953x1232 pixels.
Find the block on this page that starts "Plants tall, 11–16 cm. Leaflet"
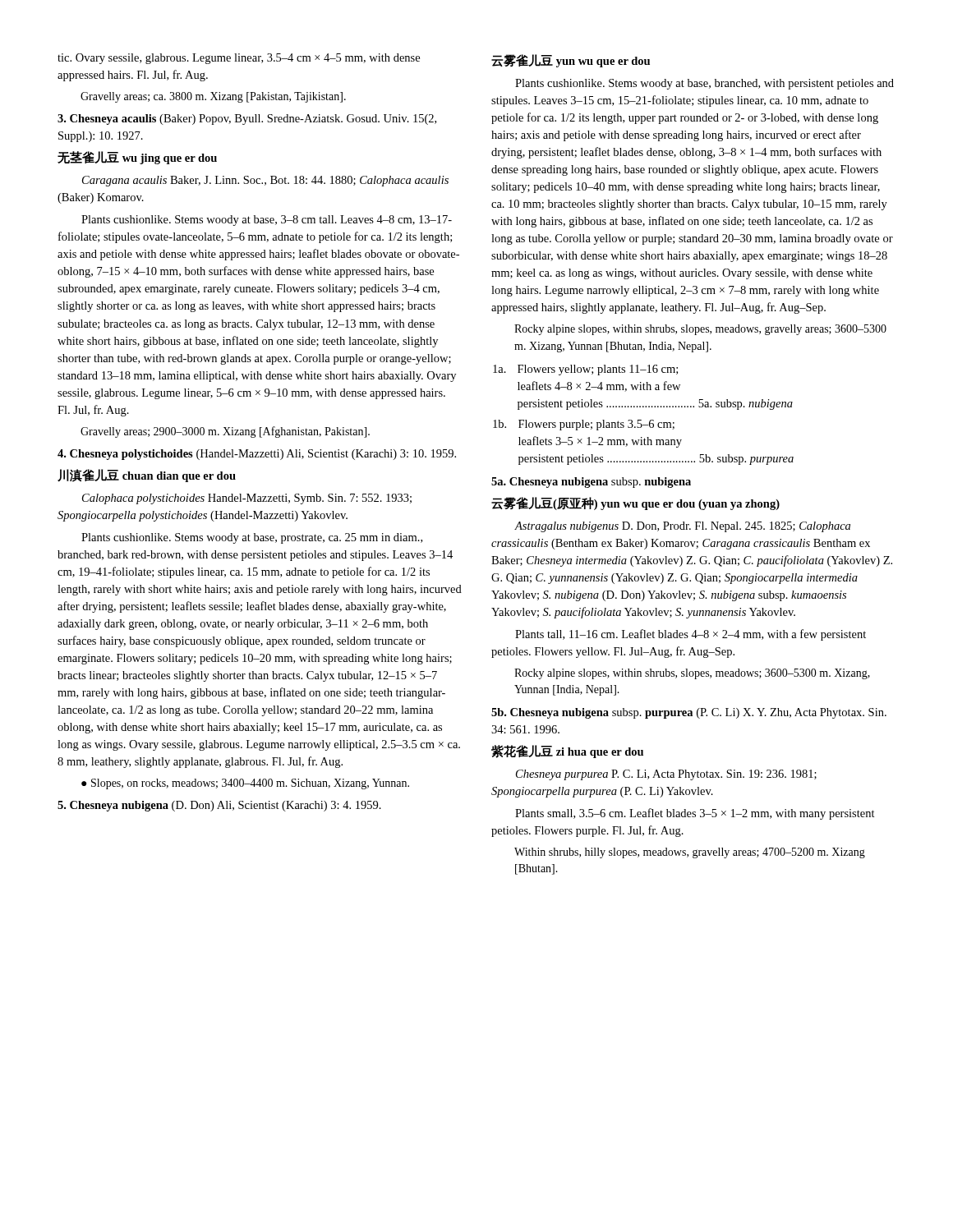[693, 643]
